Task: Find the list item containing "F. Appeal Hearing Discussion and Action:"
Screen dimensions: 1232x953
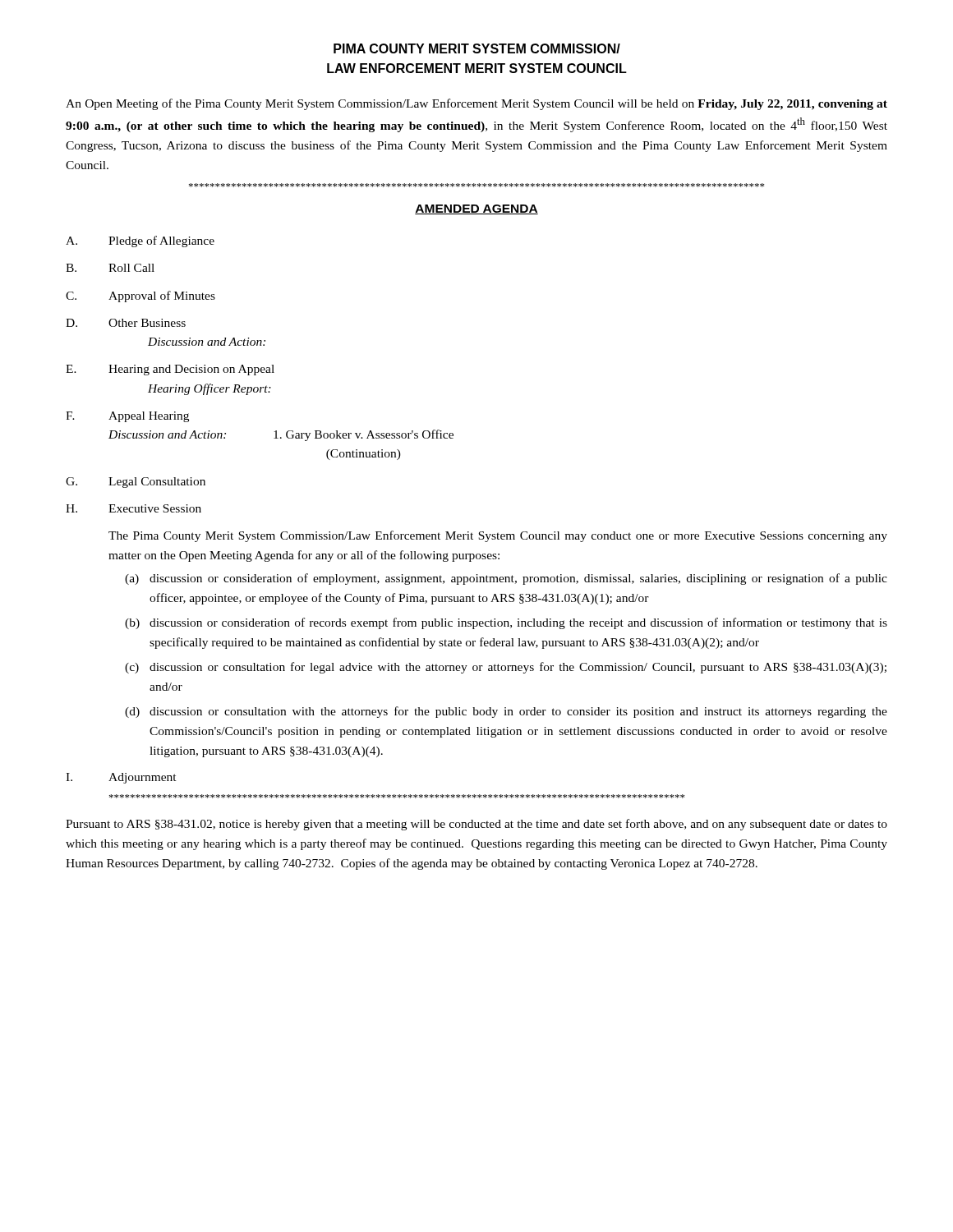Action: pos(127,417)
